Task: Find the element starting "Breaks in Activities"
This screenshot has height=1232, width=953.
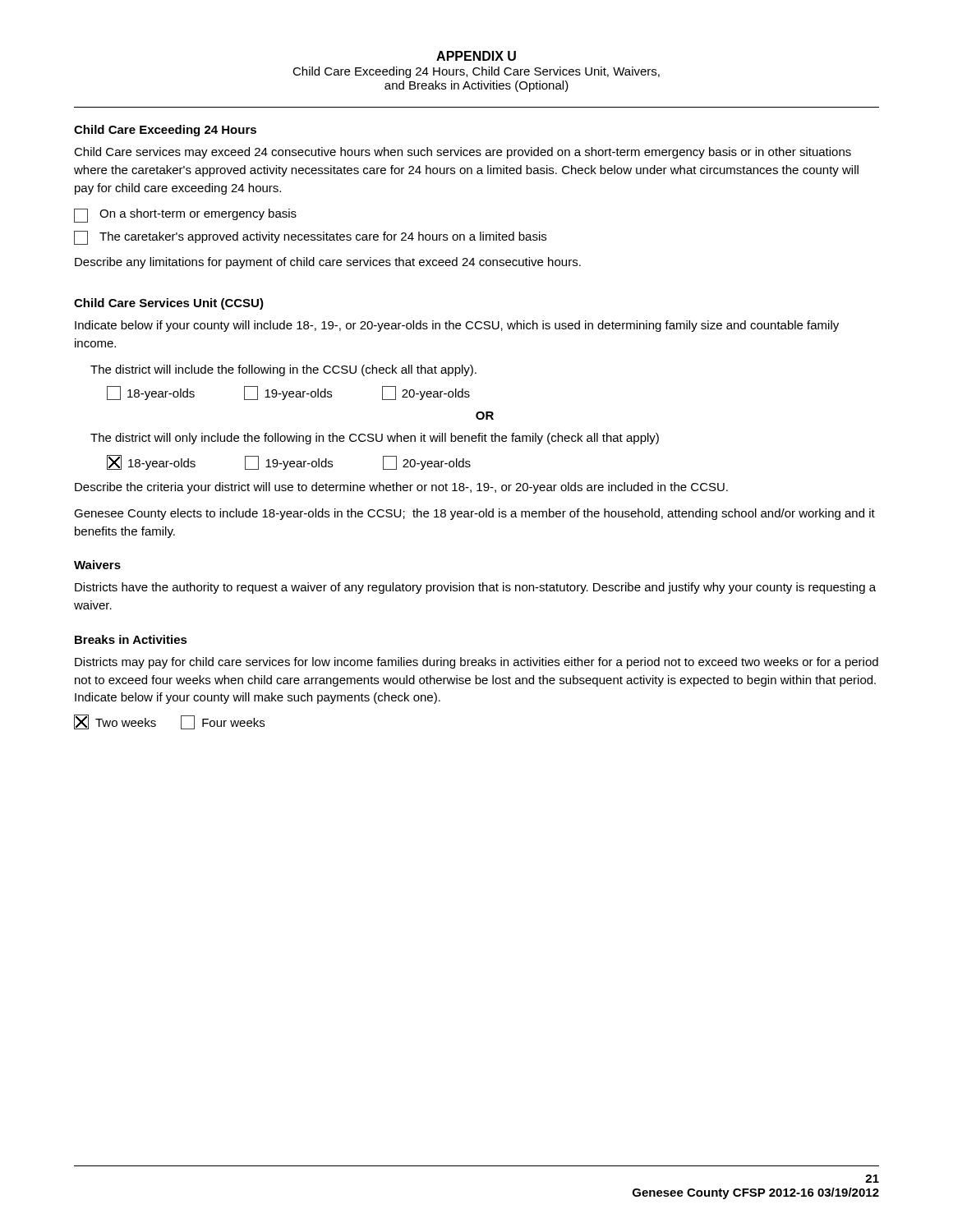Action: coord(131,639)
